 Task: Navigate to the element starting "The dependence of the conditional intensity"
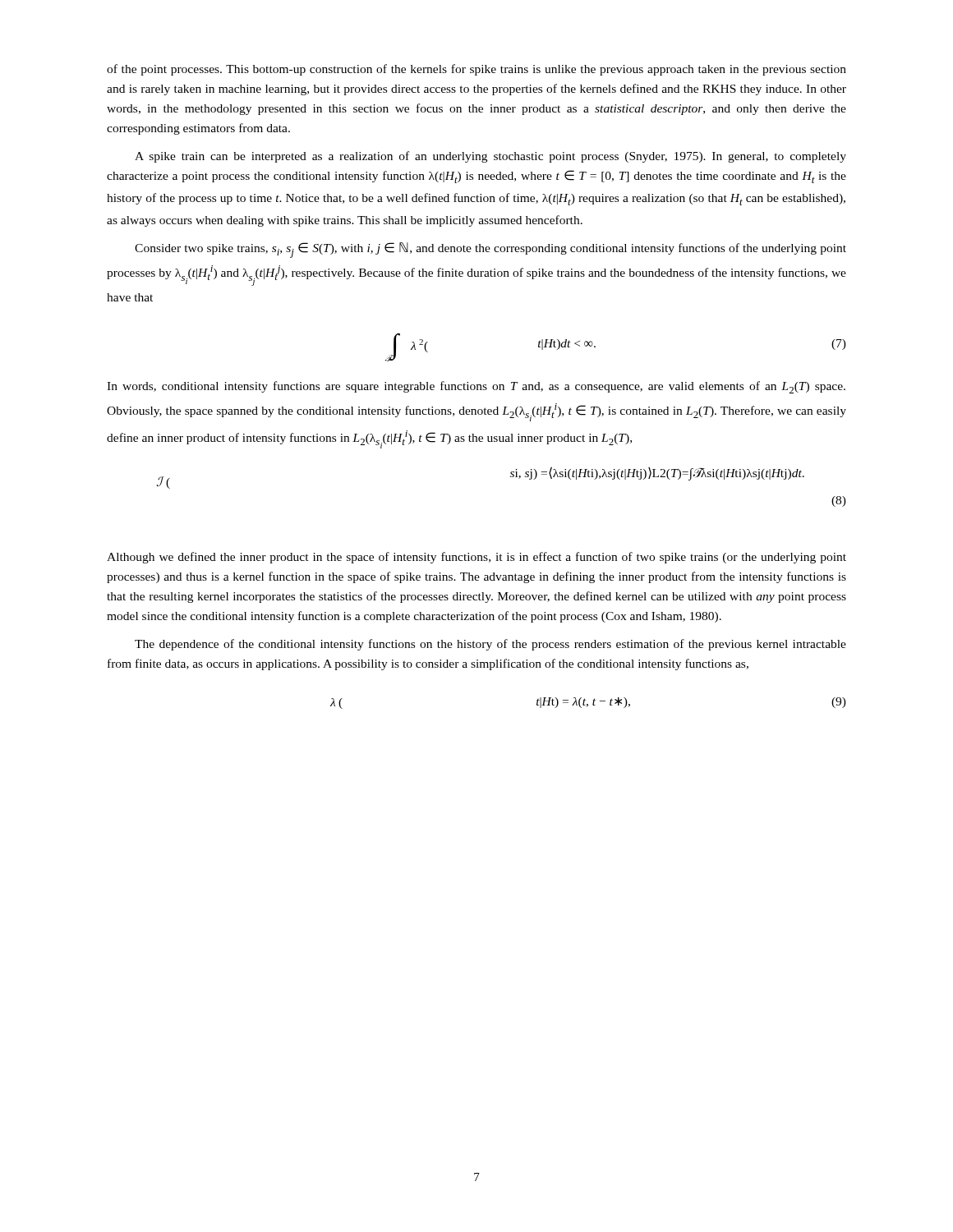click(476, 653)
